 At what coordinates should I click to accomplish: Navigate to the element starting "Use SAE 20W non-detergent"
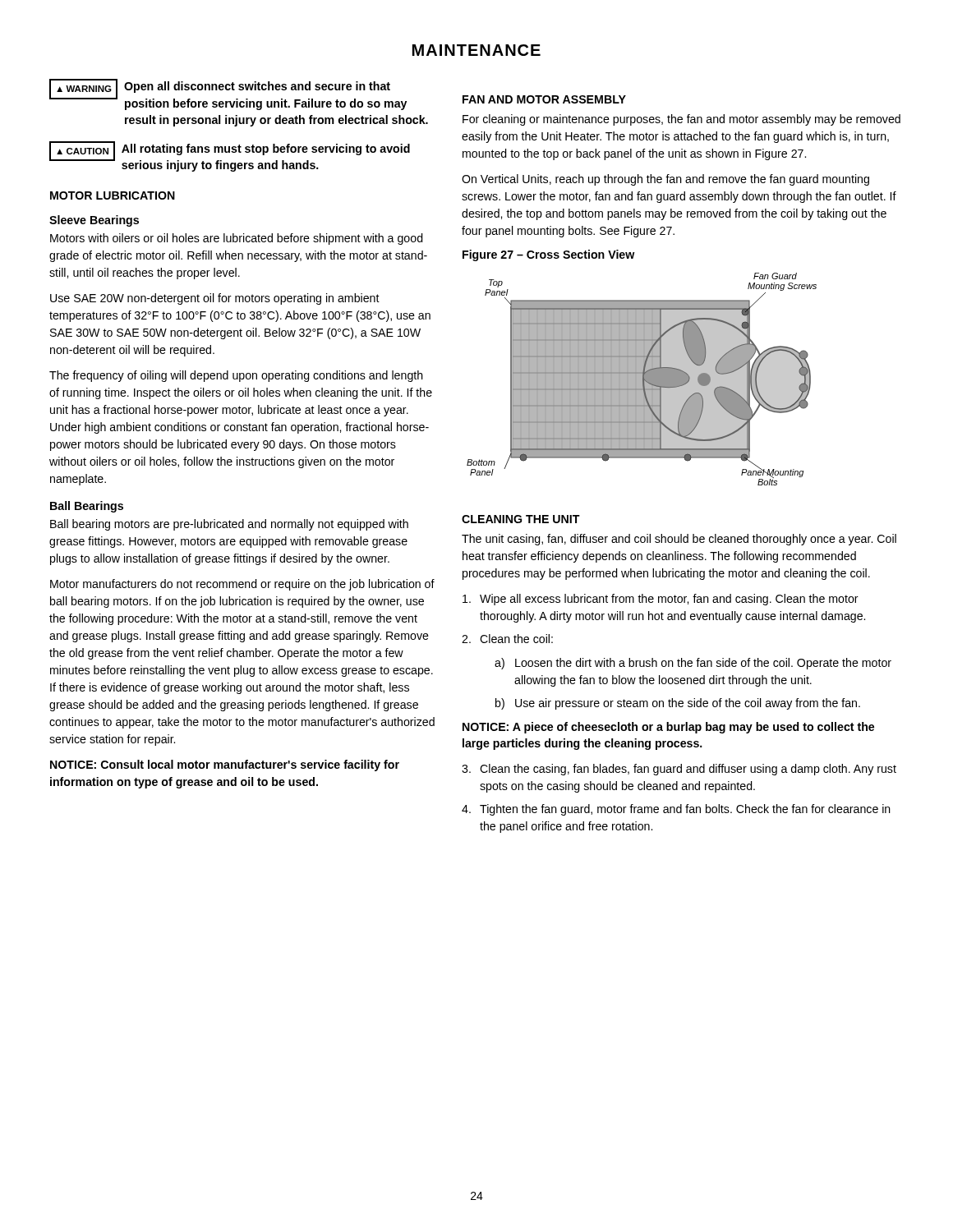(x=242, y=324)
